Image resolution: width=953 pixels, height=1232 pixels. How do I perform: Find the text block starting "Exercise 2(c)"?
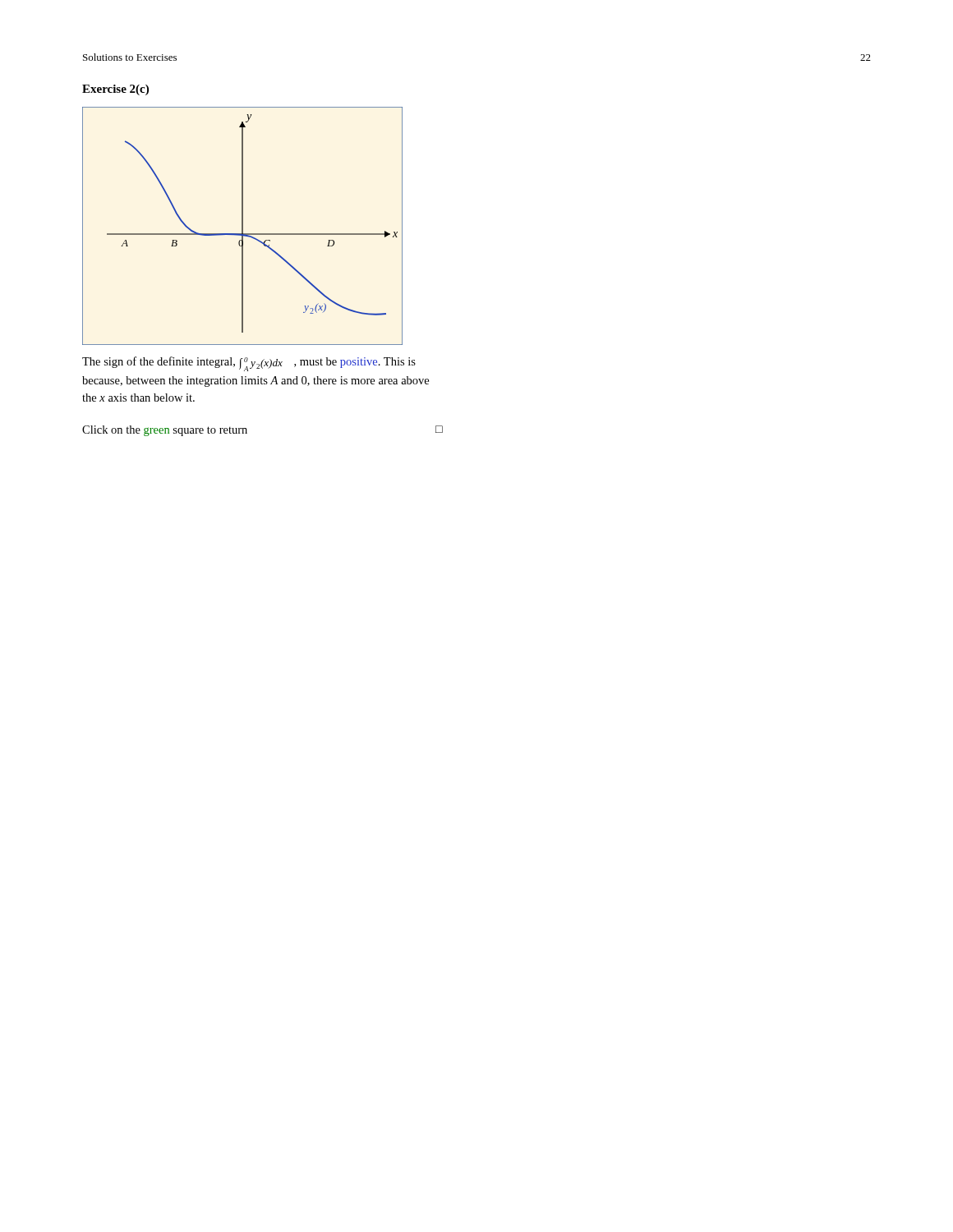[116, 89]
